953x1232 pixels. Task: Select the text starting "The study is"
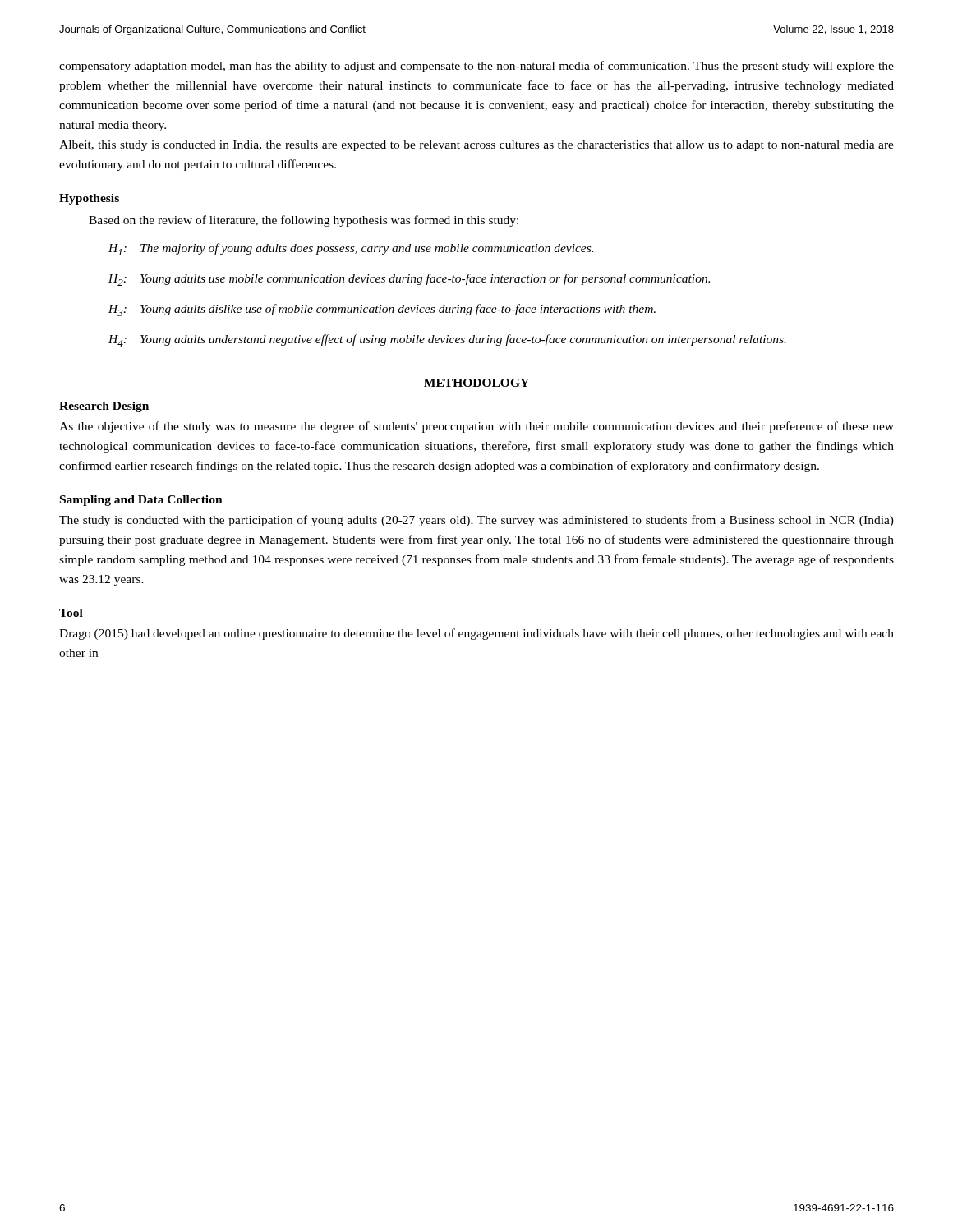tap(476, 549)
